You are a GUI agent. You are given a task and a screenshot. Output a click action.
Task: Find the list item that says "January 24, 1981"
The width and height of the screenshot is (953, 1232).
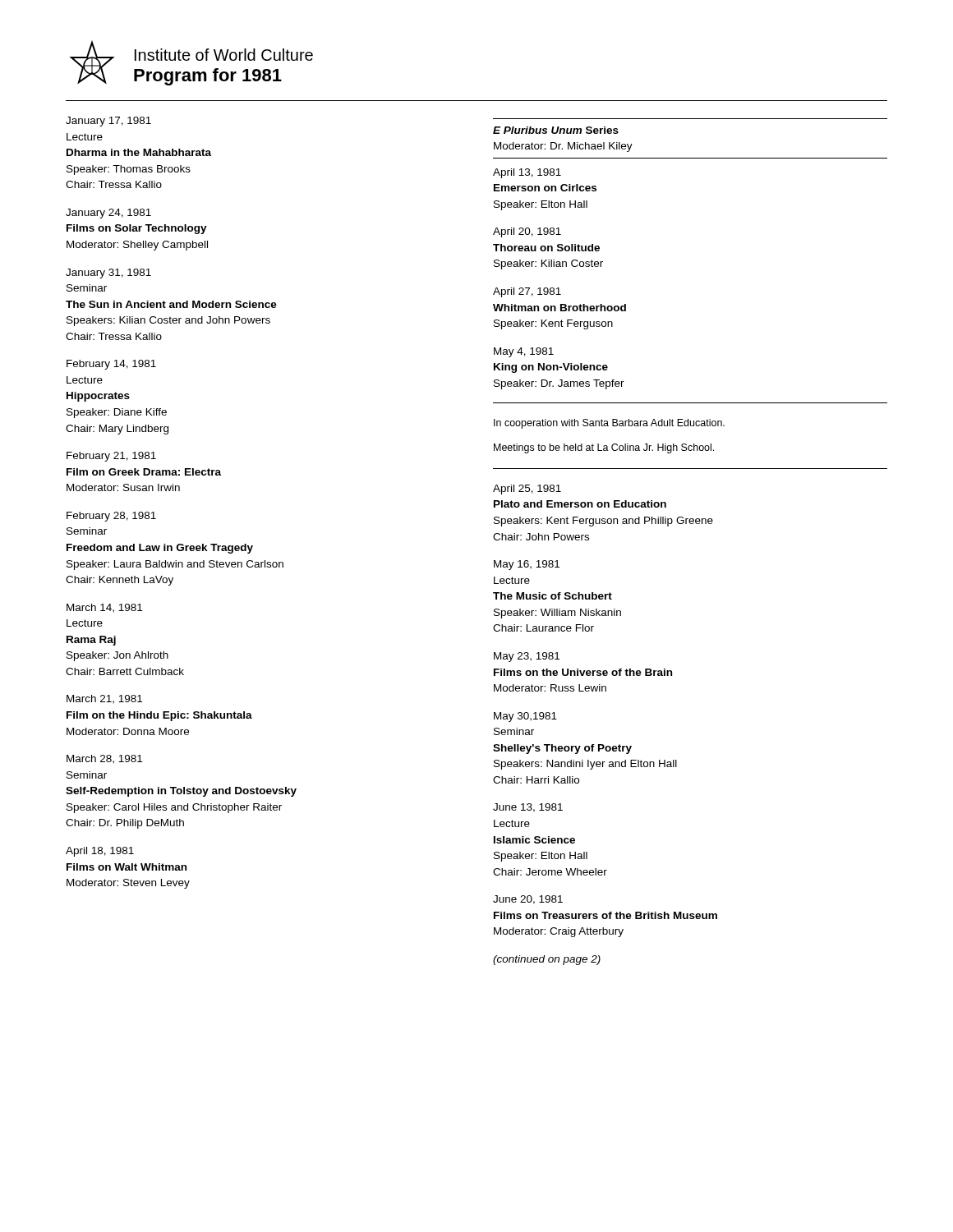108,214
